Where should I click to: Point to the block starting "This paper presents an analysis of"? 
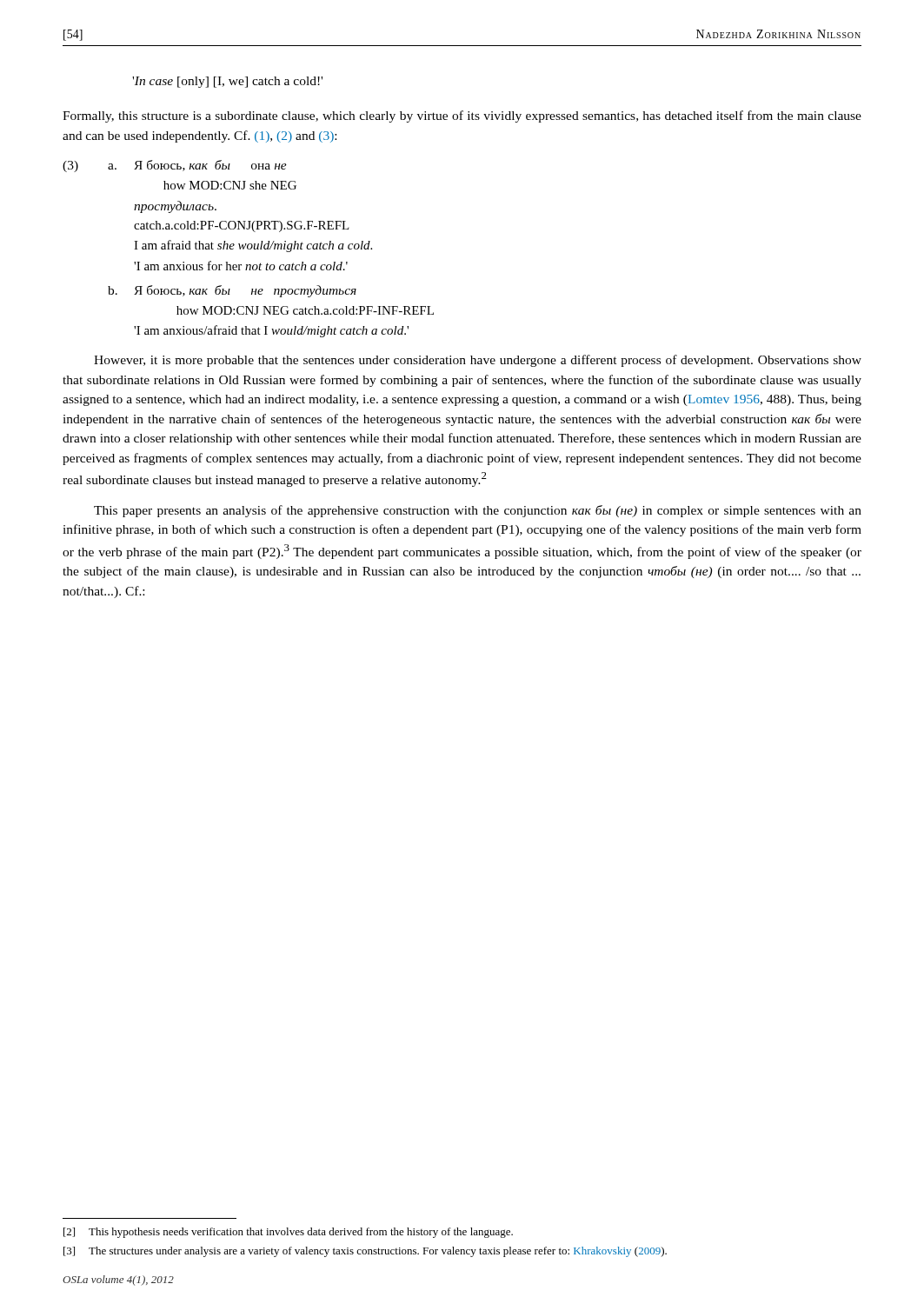(462, 550)
